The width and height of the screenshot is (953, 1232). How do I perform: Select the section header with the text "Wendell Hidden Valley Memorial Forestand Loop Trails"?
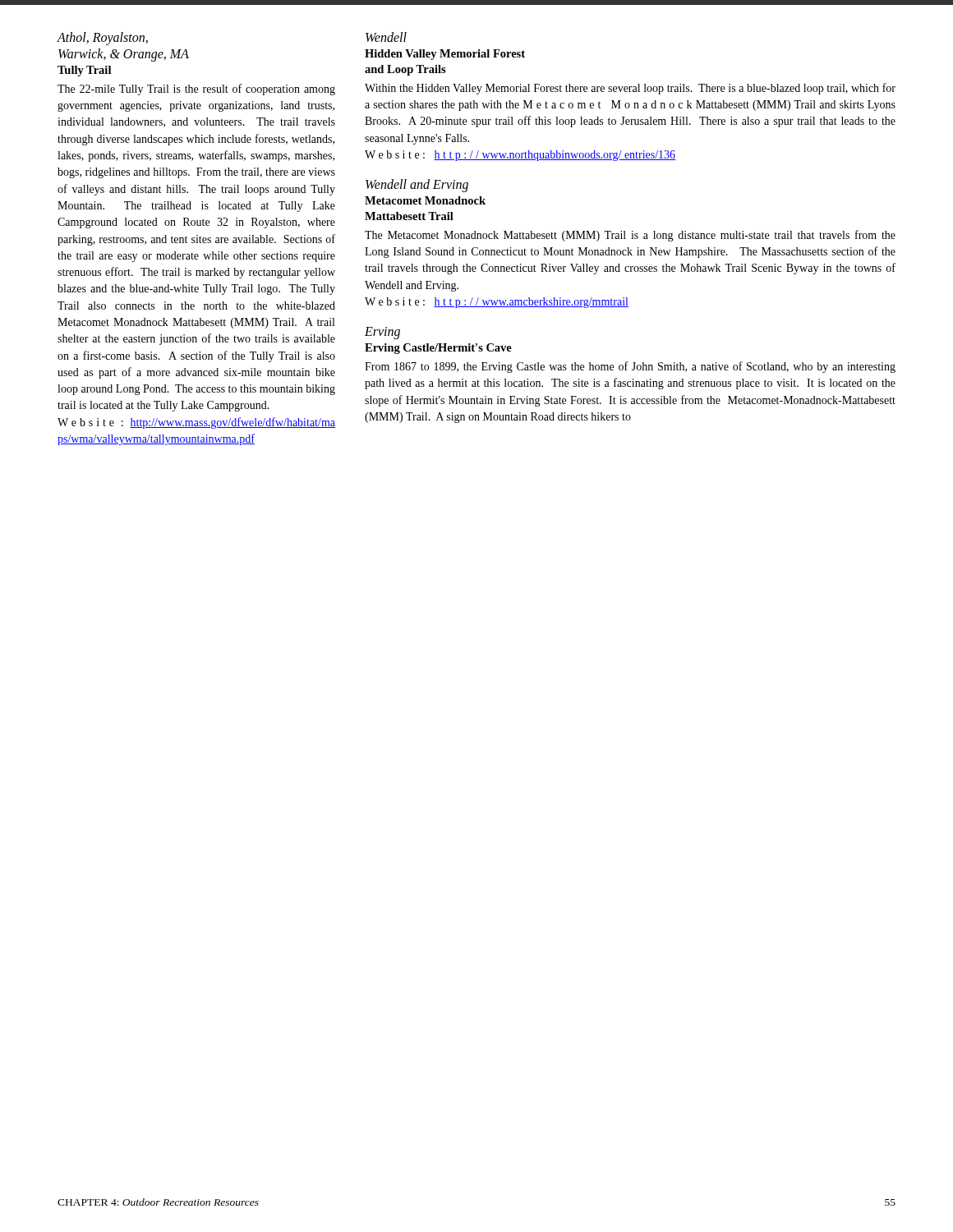pyautogui.click(x=386, y=37)
